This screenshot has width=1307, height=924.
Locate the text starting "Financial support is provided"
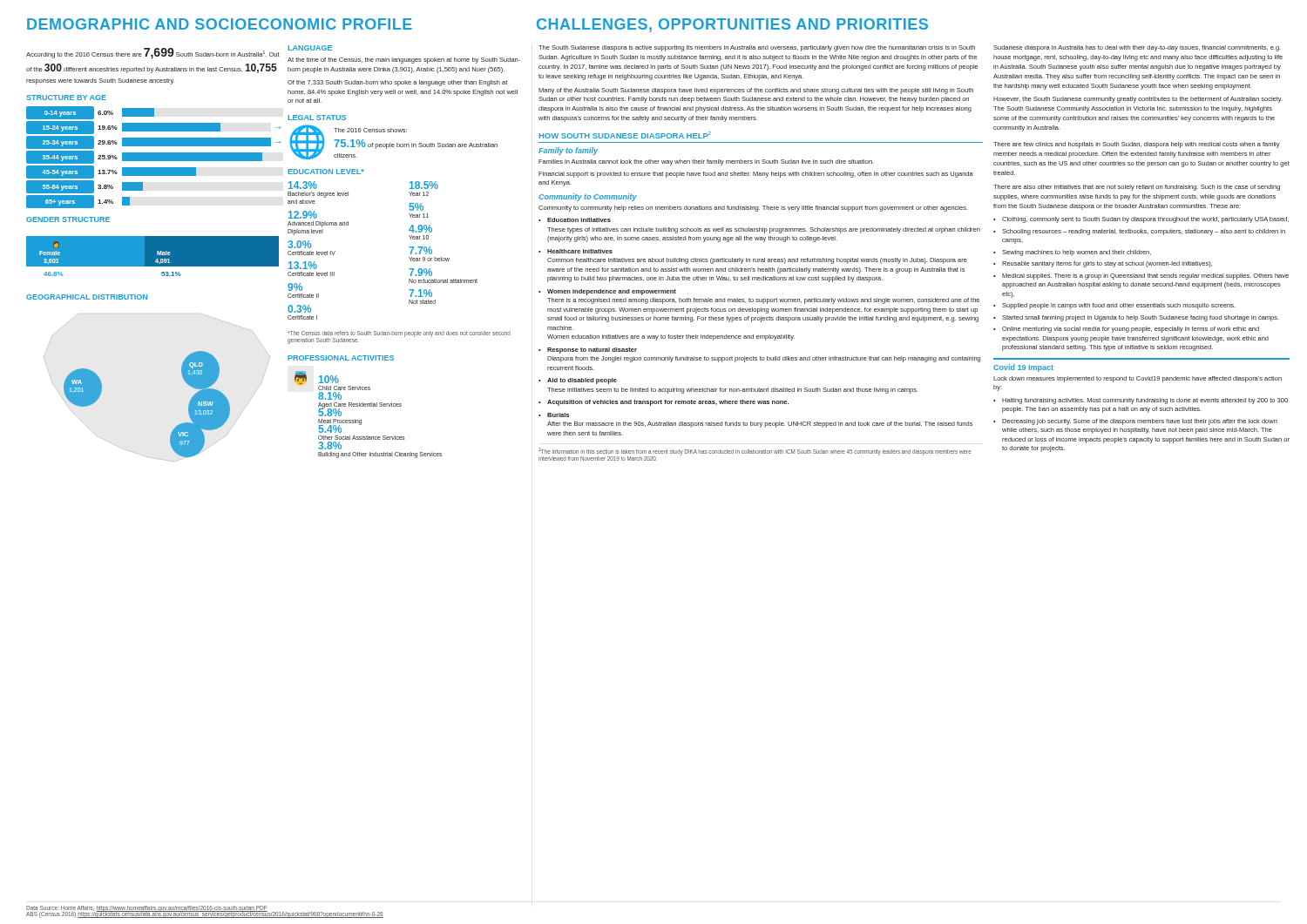tap(756, 178)
